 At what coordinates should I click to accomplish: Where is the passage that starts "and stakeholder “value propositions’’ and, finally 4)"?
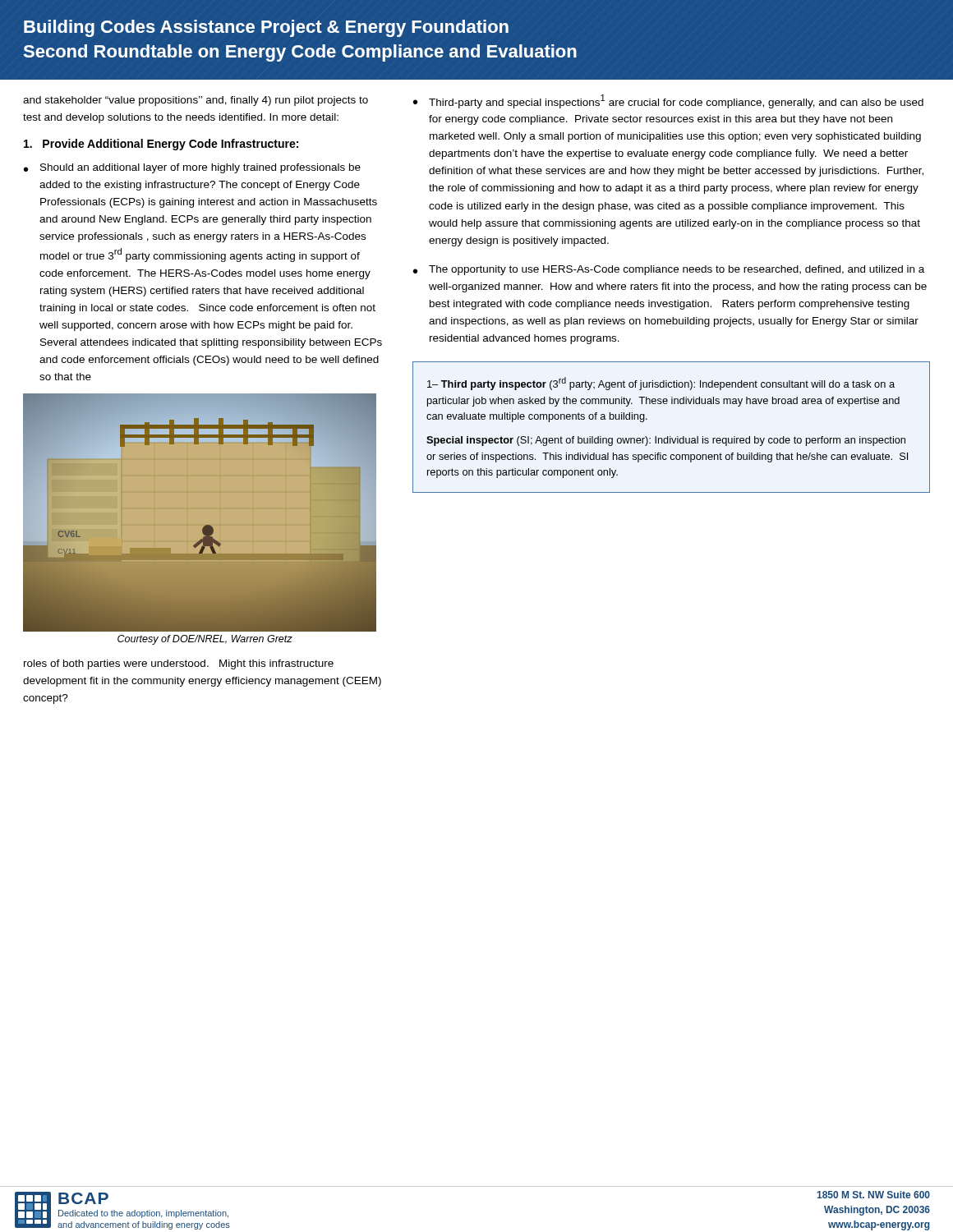196,108
